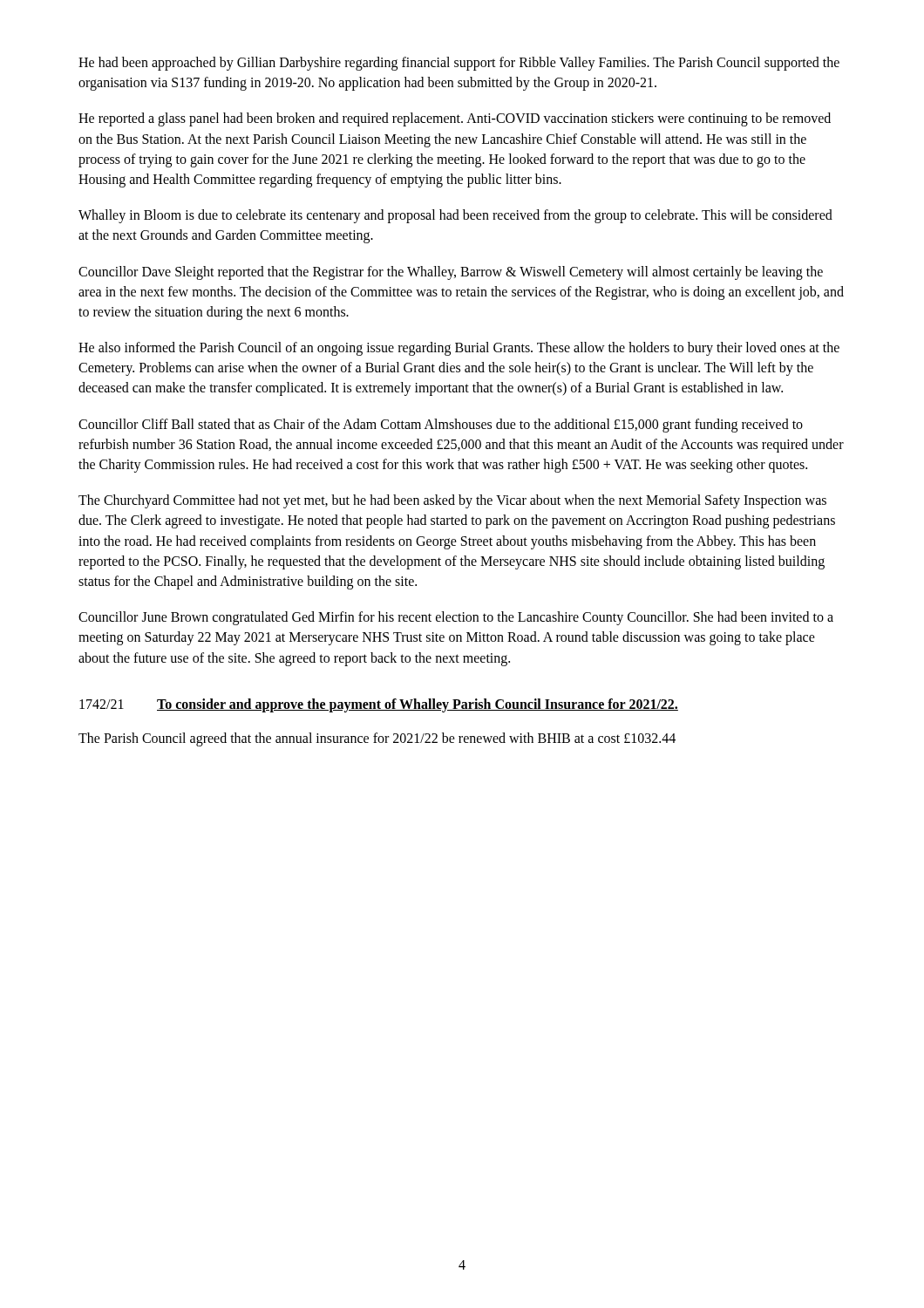Locate the block of text that opens with "Councillor Cliff Ball stated"
The width and height of the screenshot is (924, 1308).
(461, 444)
